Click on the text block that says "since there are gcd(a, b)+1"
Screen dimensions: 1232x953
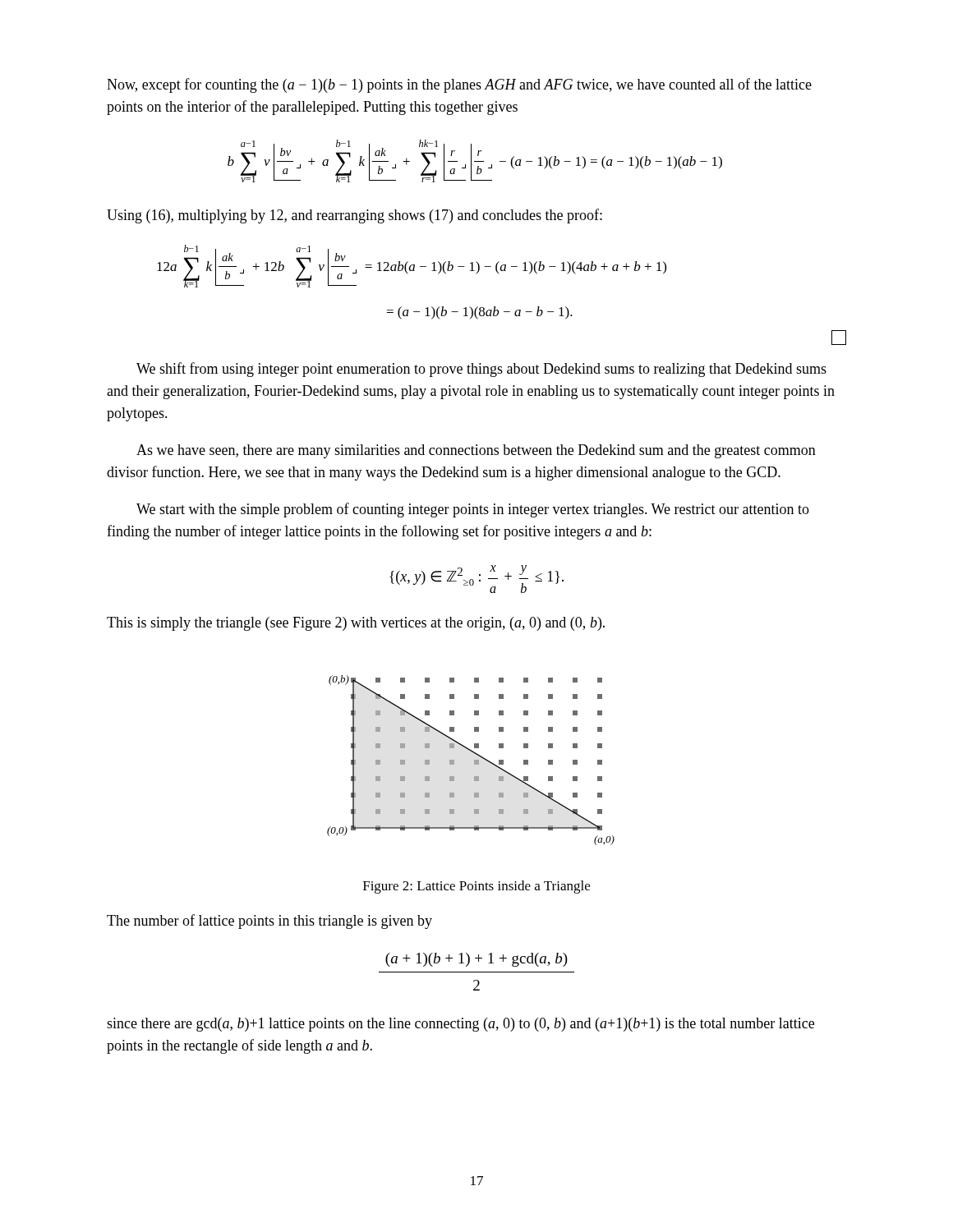[x=461, y=1034]
